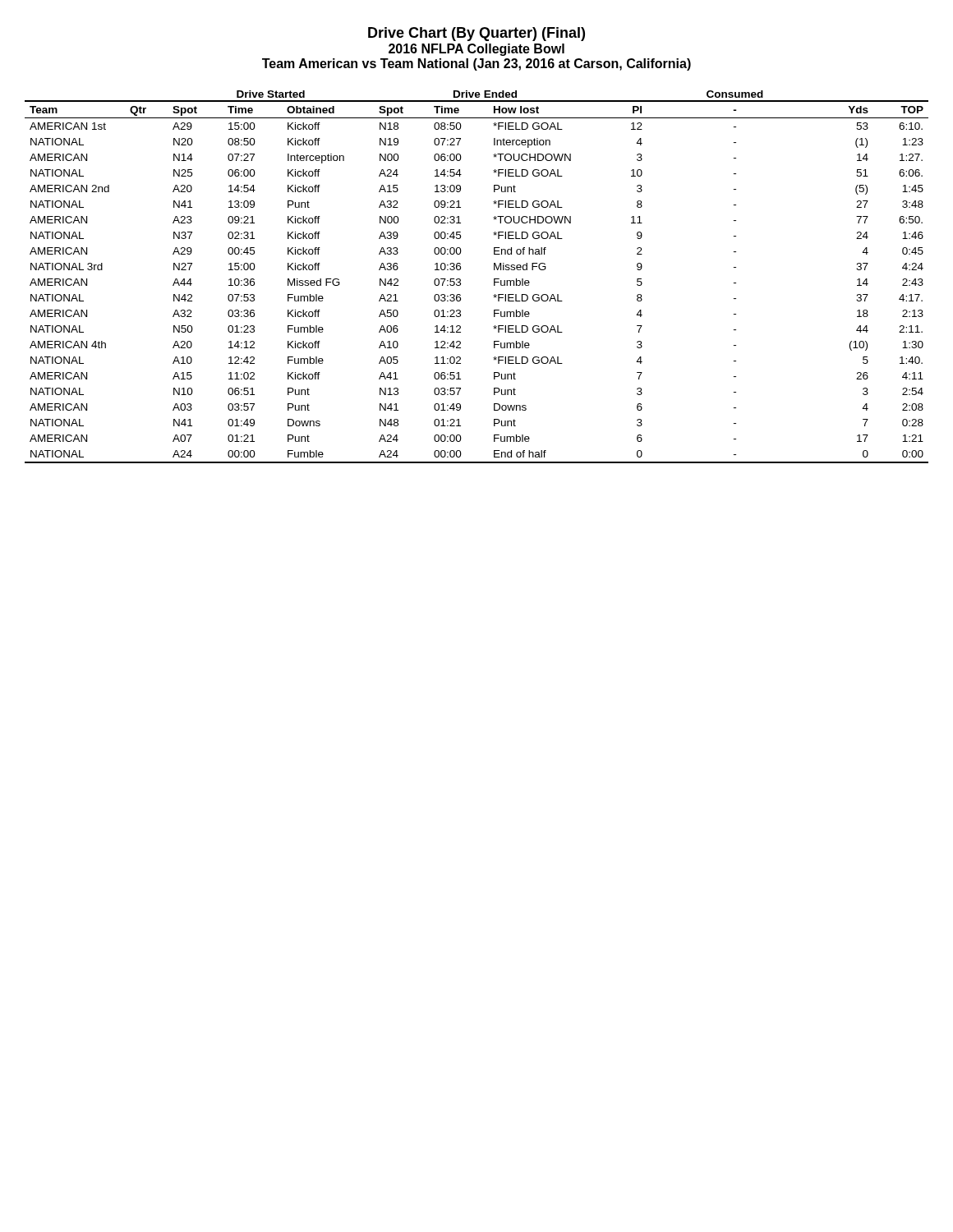Select the table that reads "How lost"
This screenshot has height=1232, width=953.
click(476, 275)
